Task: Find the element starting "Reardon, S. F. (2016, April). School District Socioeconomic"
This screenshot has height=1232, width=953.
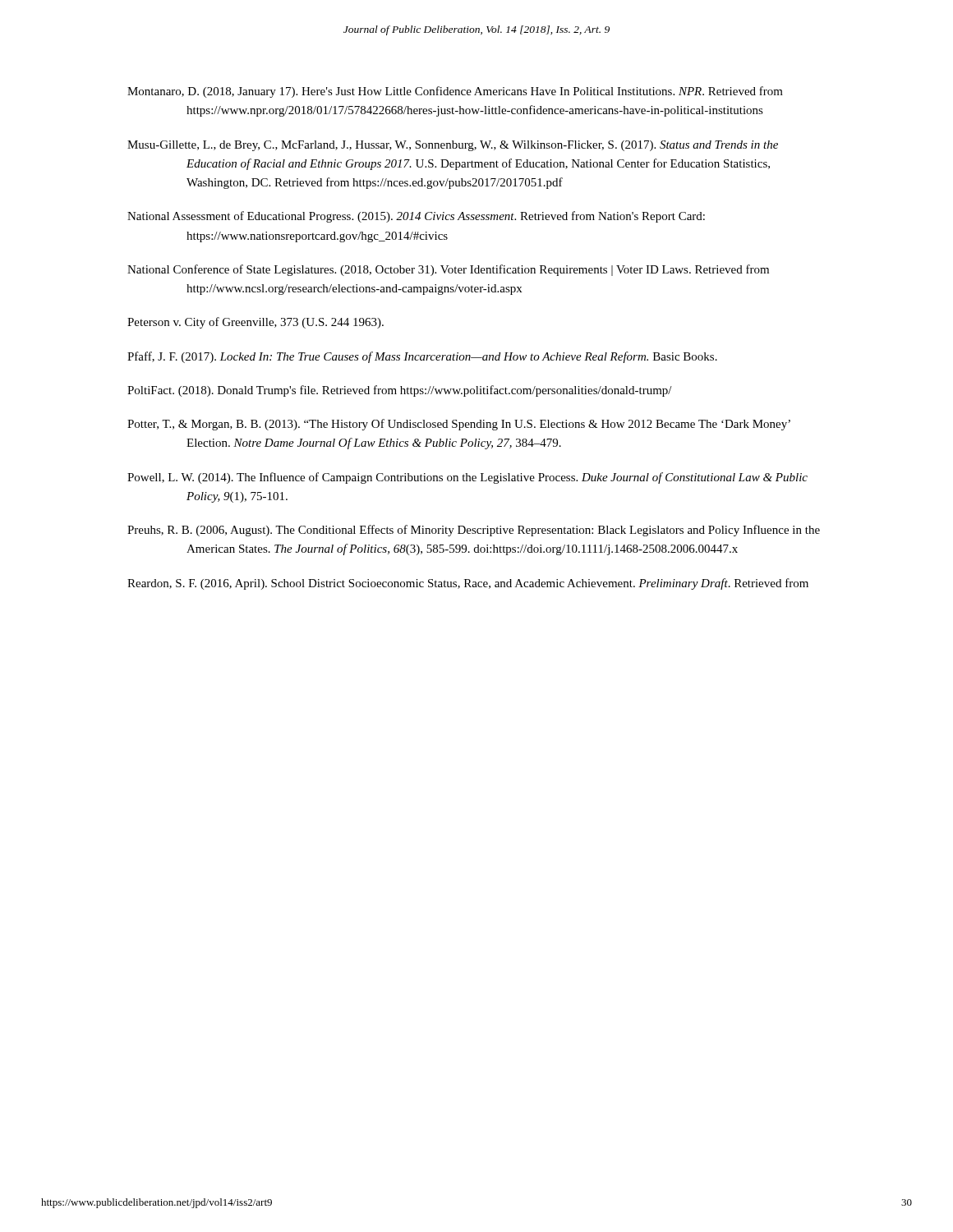Action: pyautogui.click(x=468, y=583)
